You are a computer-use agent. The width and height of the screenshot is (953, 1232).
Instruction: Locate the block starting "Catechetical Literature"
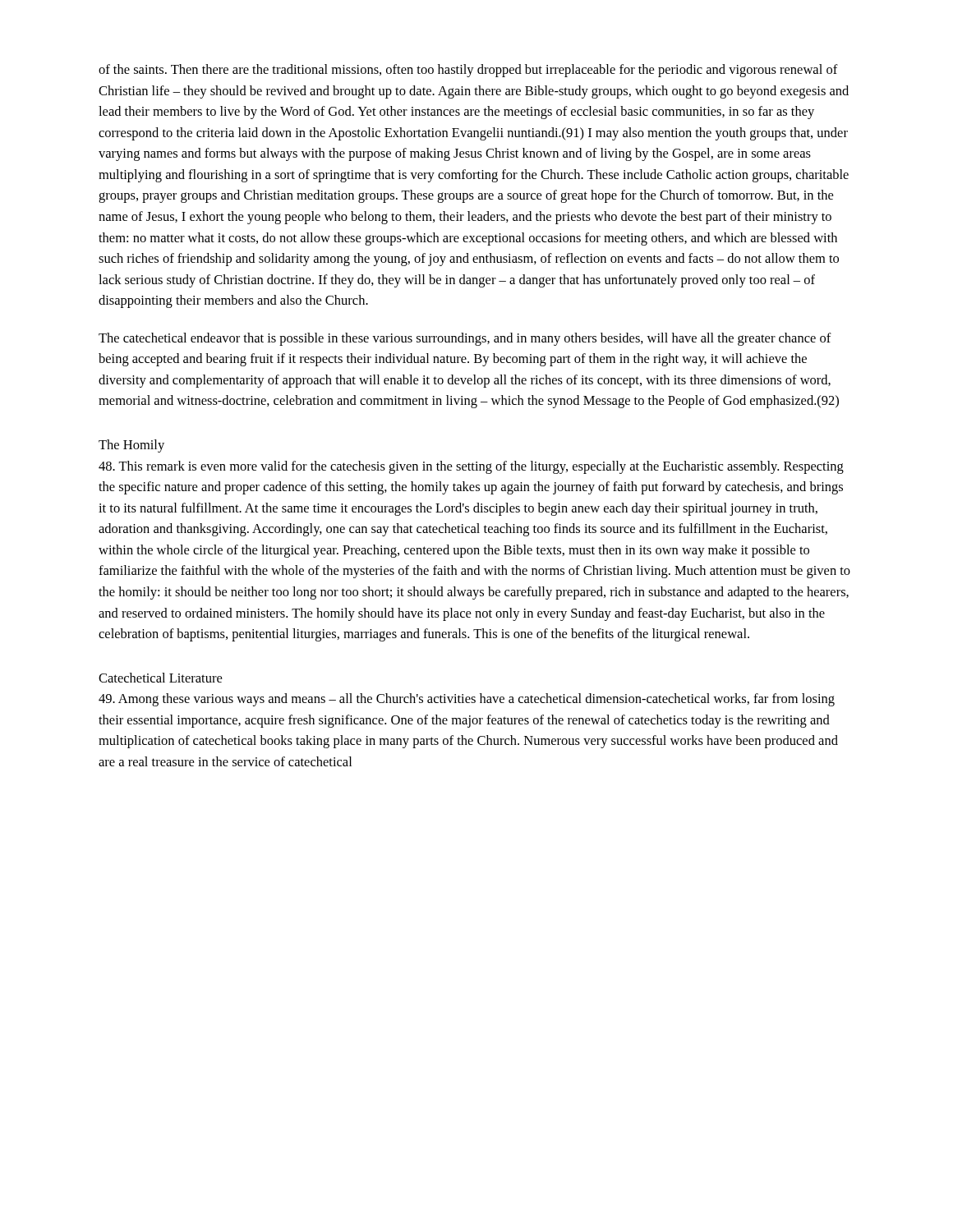pos(160,678)
